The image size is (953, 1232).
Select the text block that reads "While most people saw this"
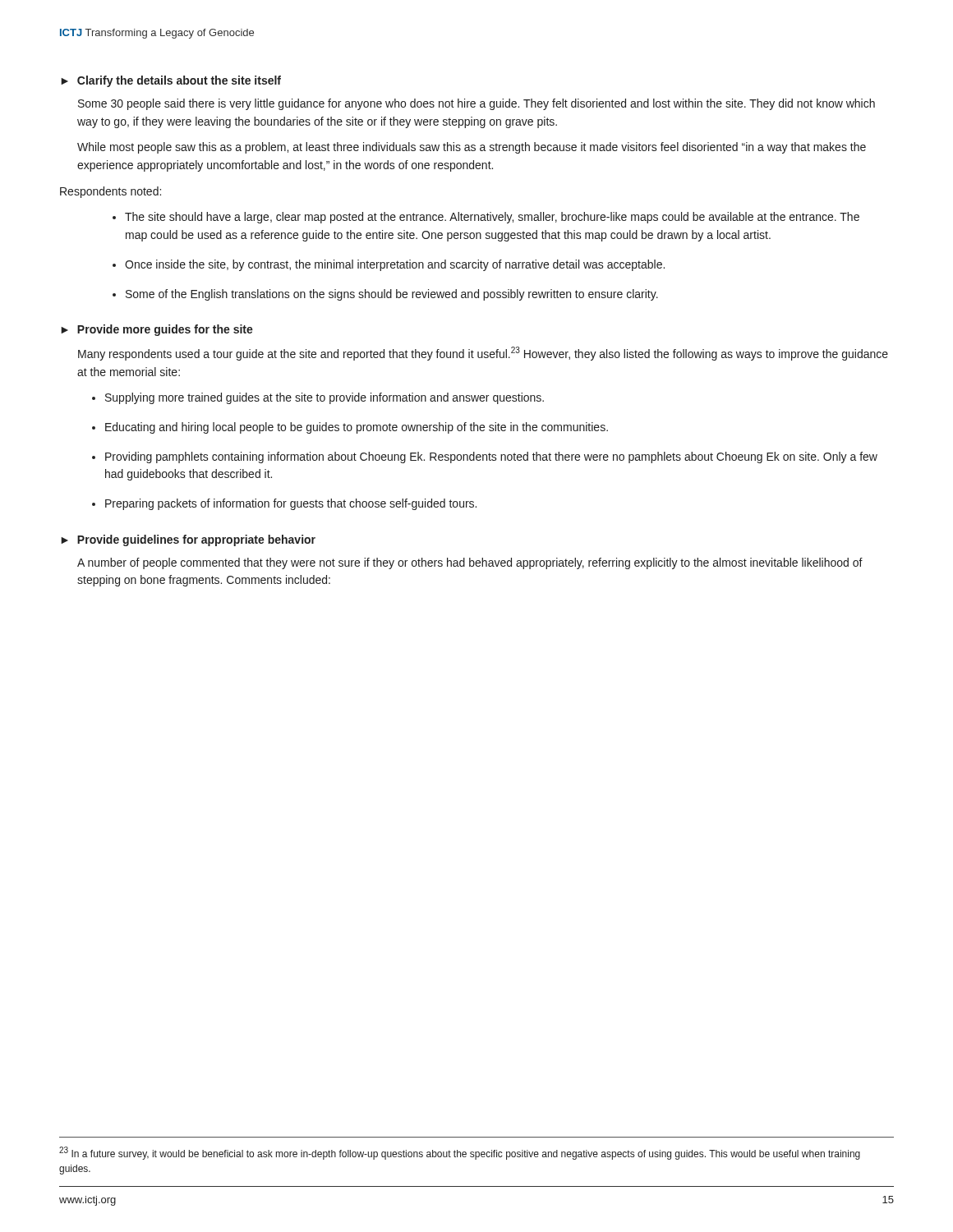tap(486, 157)
